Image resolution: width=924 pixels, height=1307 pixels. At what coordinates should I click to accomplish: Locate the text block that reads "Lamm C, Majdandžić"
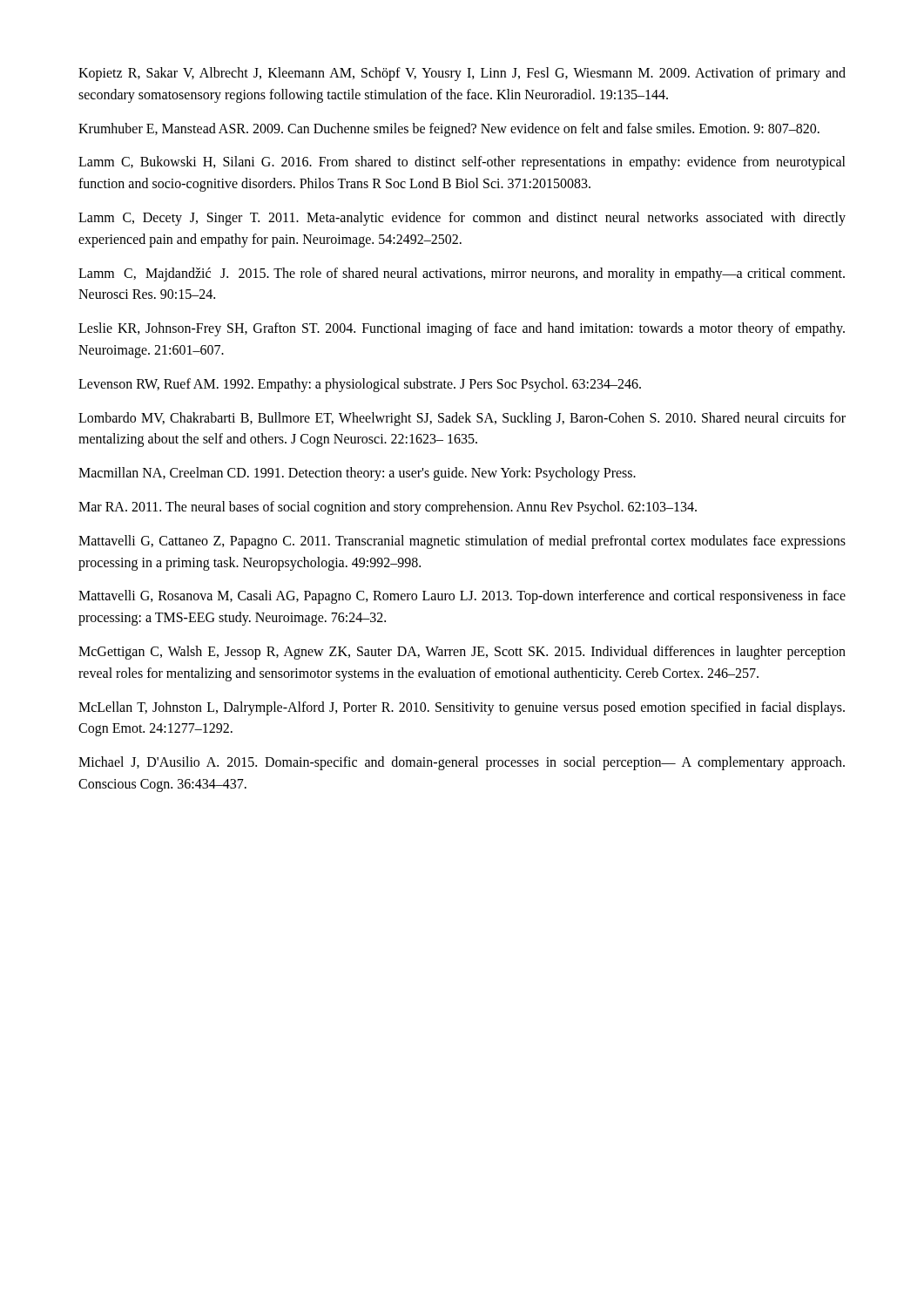462,284
